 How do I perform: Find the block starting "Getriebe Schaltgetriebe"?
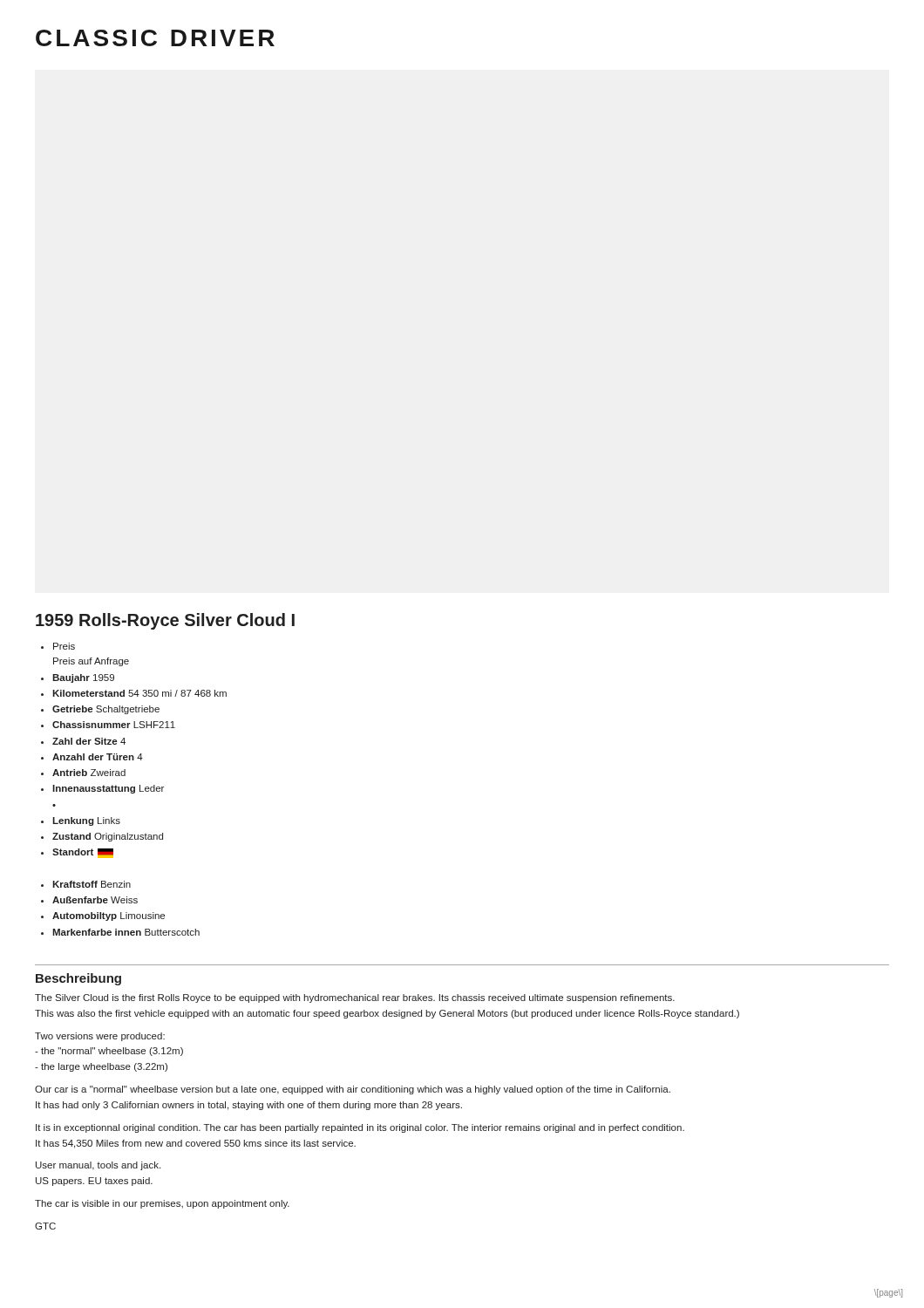106,709
